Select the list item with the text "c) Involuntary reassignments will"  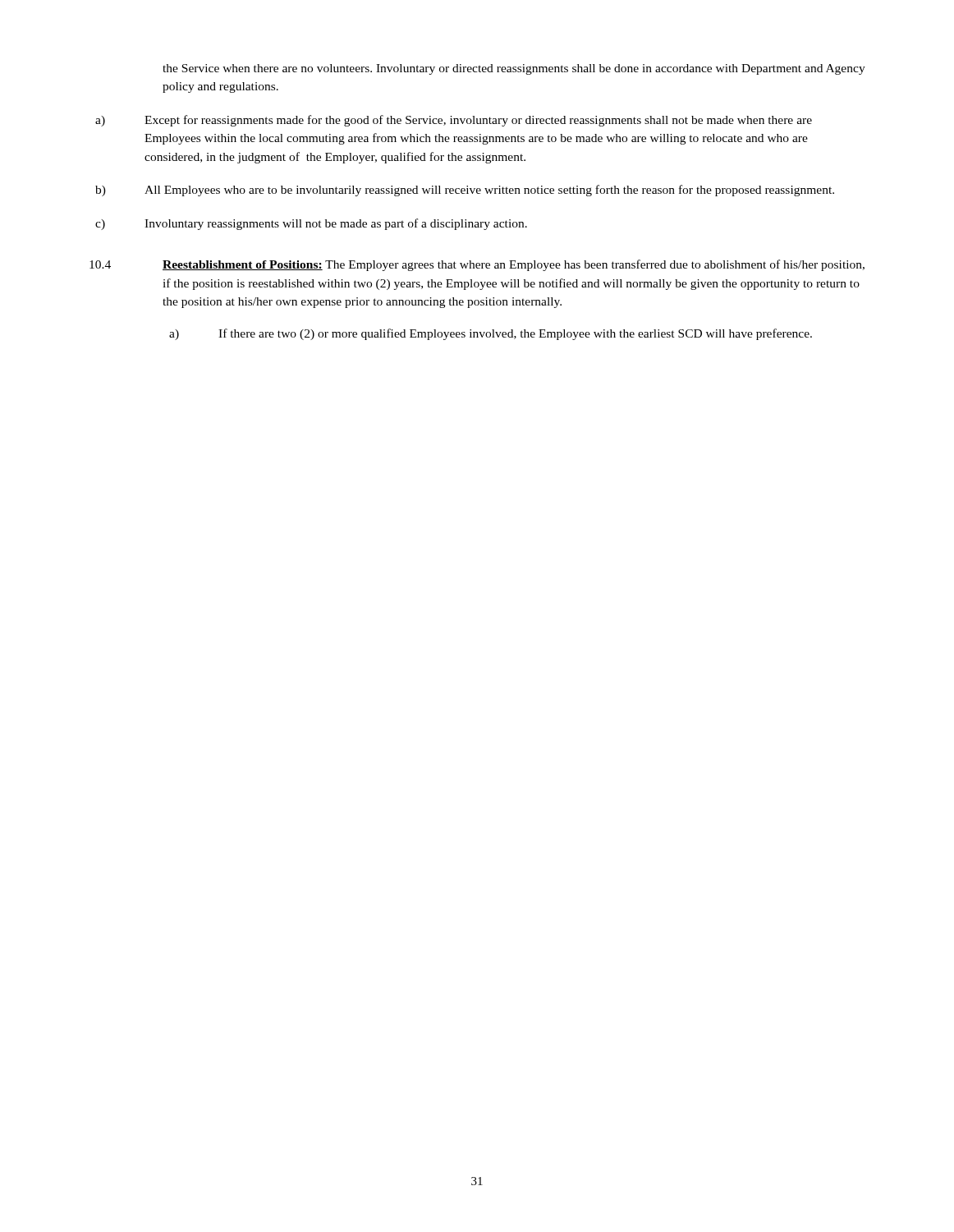click(x=477, y=223)
